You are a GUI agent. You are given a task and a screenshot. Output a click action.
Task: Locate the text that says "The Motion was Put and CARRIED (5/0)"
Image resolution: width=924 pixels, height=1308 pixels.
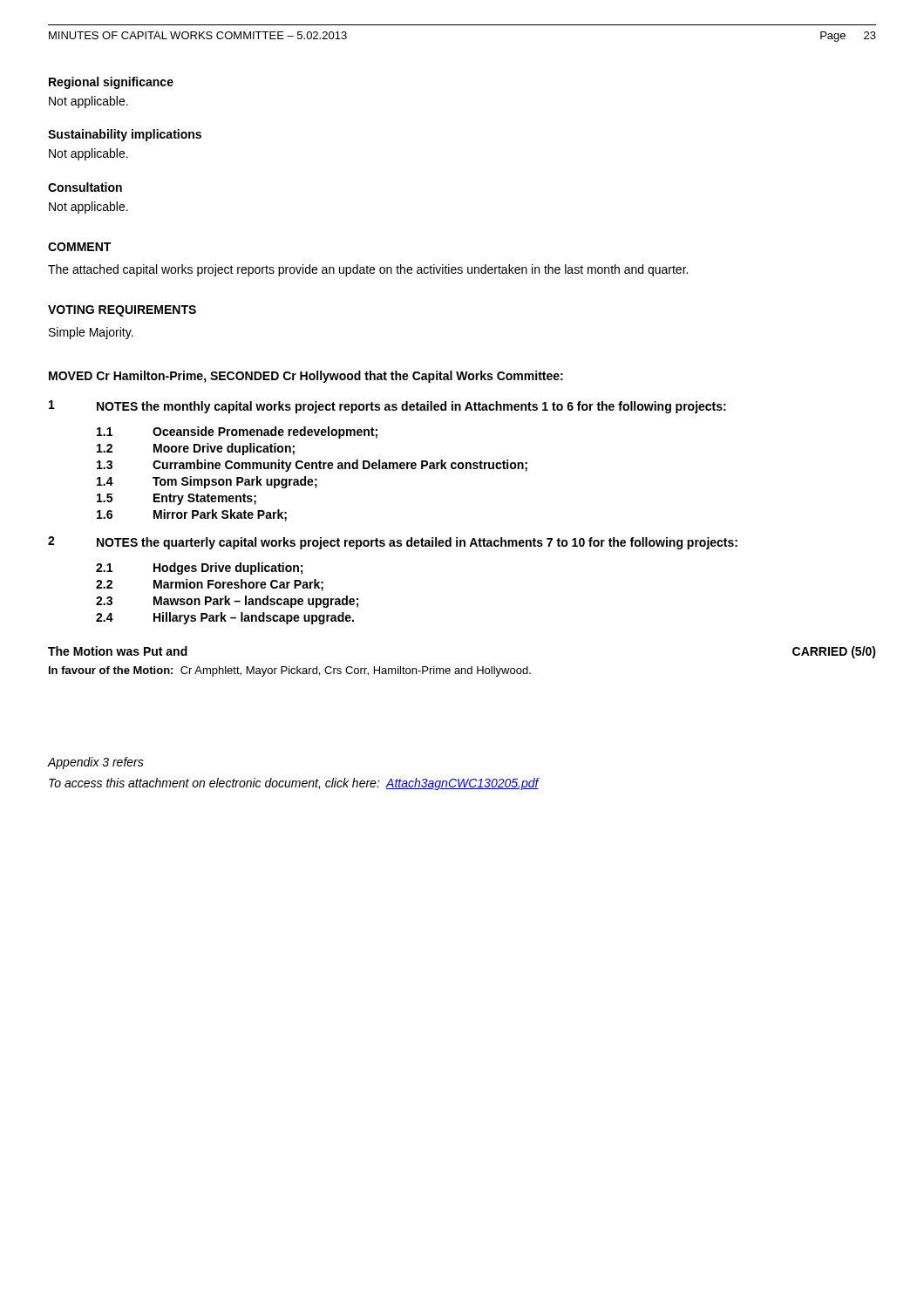click(x=110, y=652)
